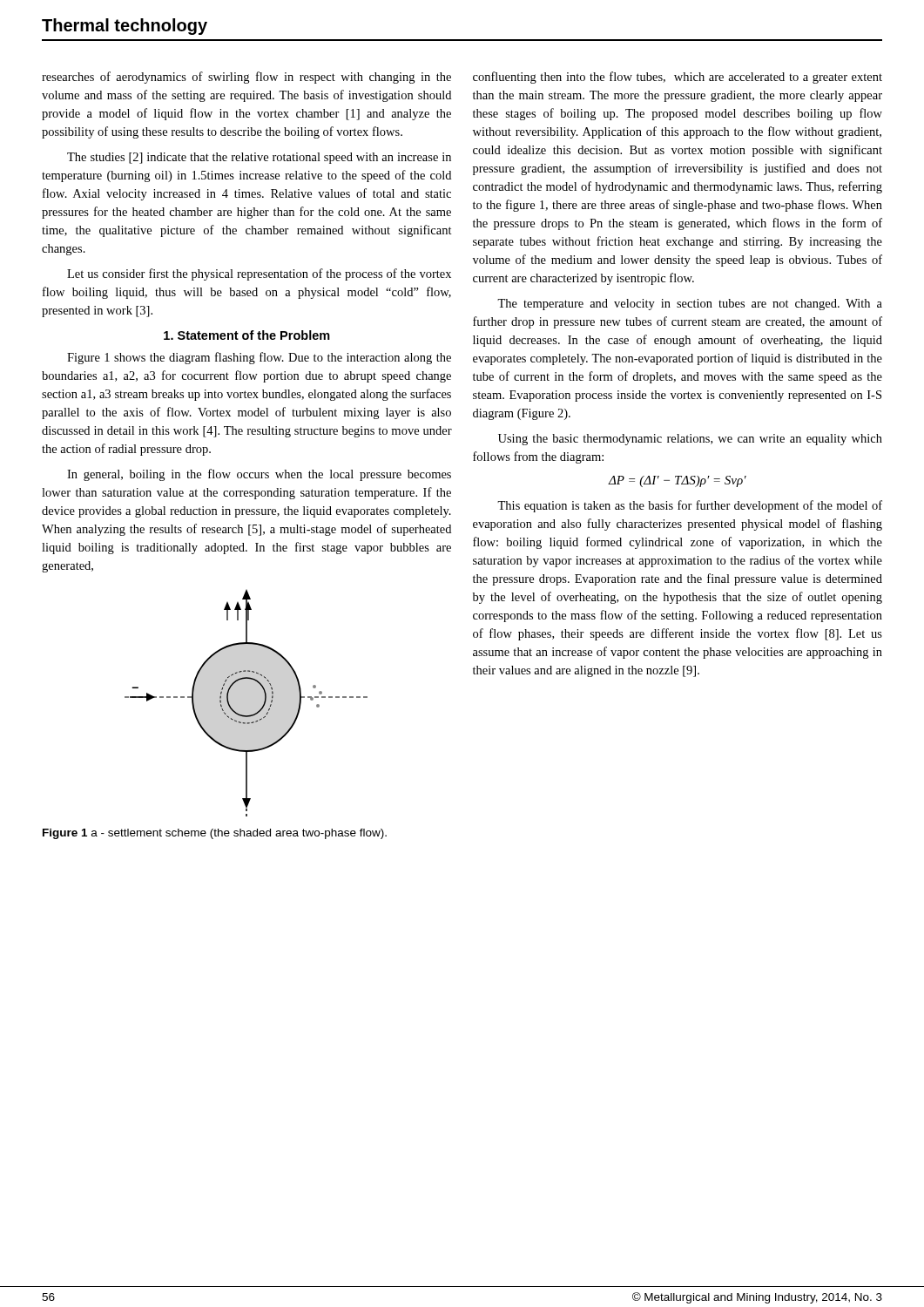This screenshot has height=1307, width=924.
Task: Locate the text block that says "The studies [2] indicate that the relative"
Action: 247,203
